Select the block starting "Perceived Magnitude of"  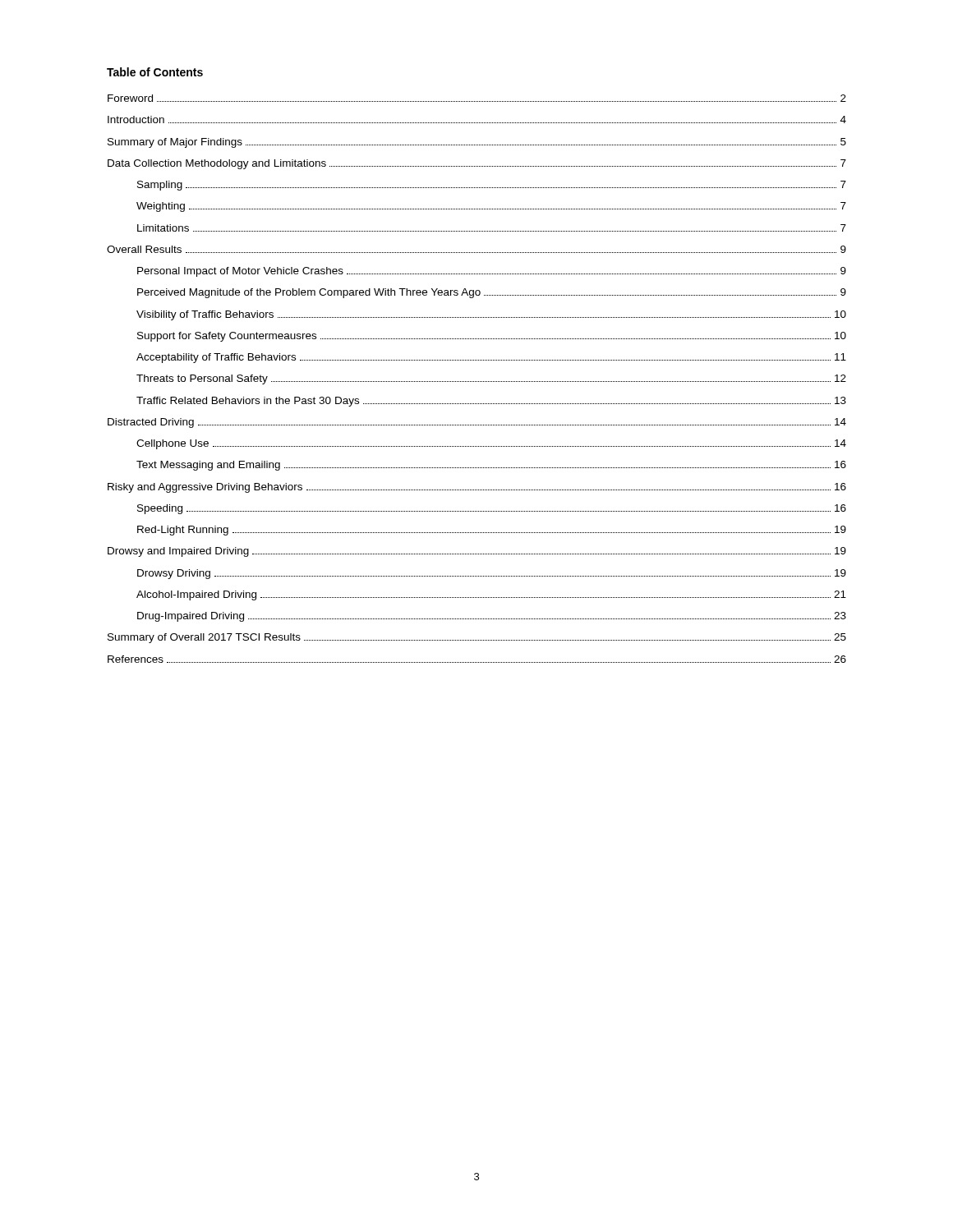pos(491,293)
